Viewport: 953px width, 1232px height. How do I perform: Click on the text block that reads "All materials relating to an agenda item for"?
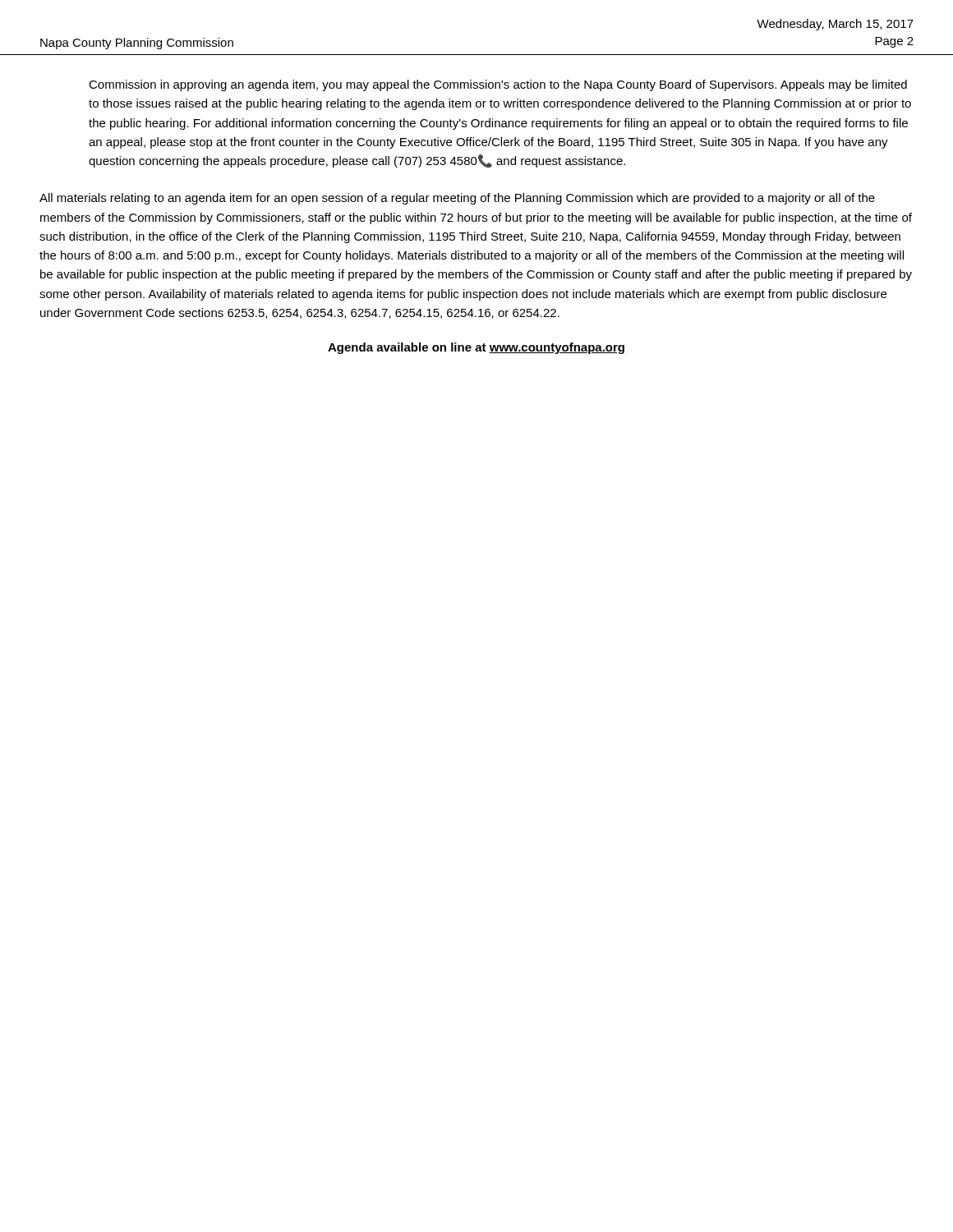pos(476,255)
